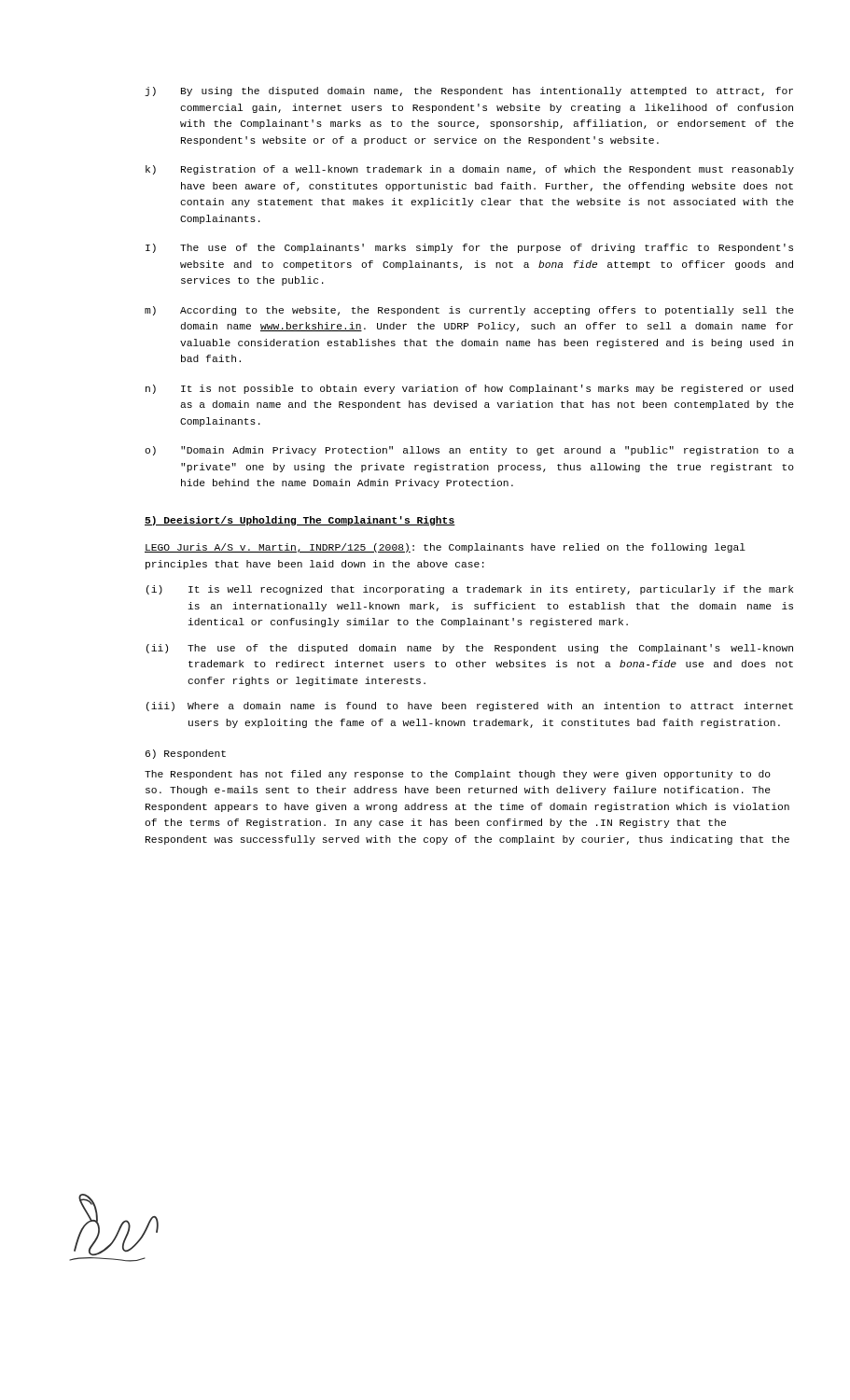This screenshot has width=850, height=1400.
Task: Find the region starting "The Respondent has not filed any response to"
Action: (x=467, y=807)
